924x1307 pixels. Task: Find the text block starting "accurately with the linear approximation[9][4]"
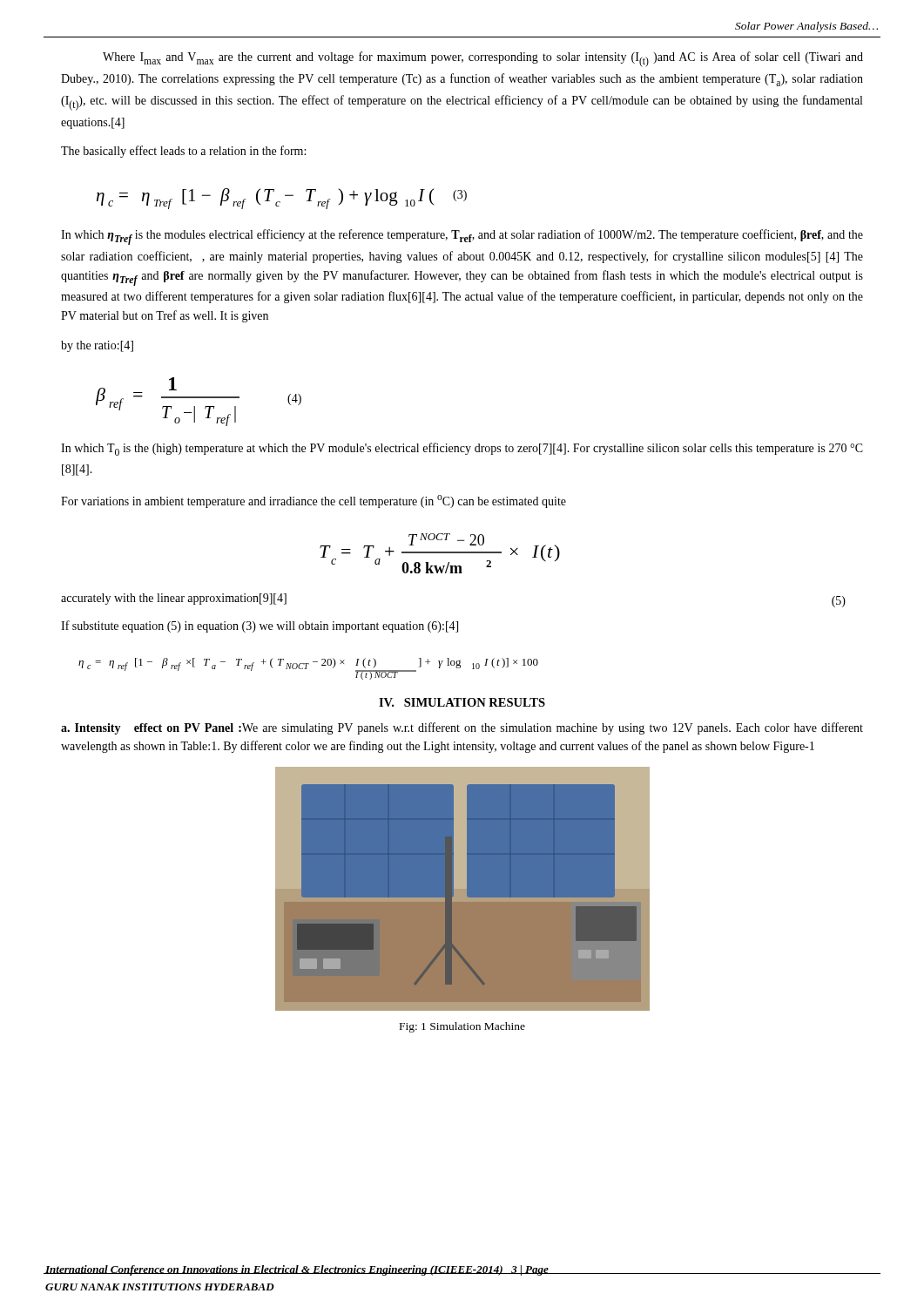(x=175, y=600)
